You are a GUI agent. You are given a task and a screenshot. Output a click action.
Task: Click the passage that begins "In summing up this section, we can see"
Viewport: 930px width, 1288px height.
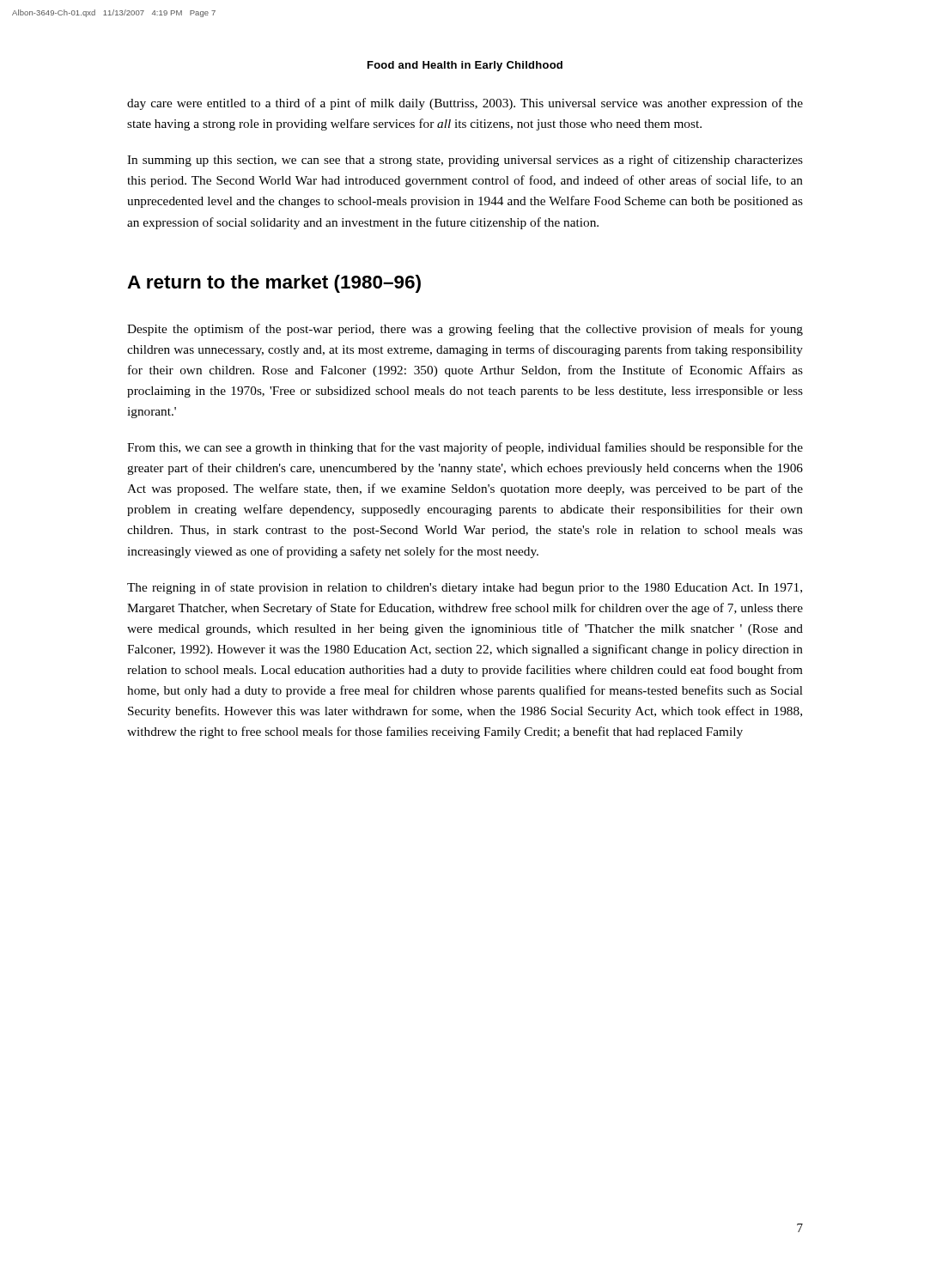tap(465, 191)
